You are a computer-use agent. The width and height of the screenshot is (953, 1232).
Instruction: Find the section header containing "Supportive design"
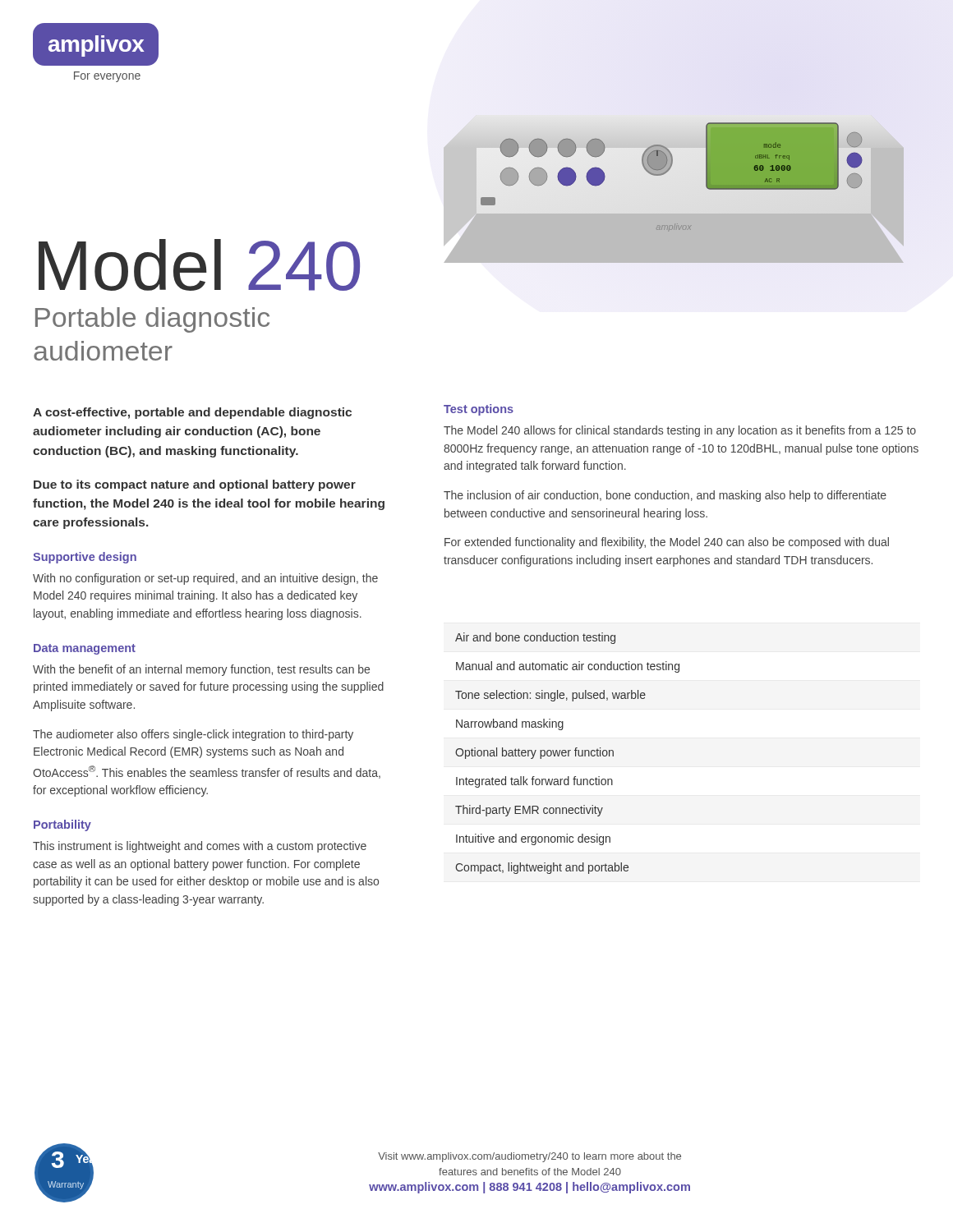(x=85, y=556)
